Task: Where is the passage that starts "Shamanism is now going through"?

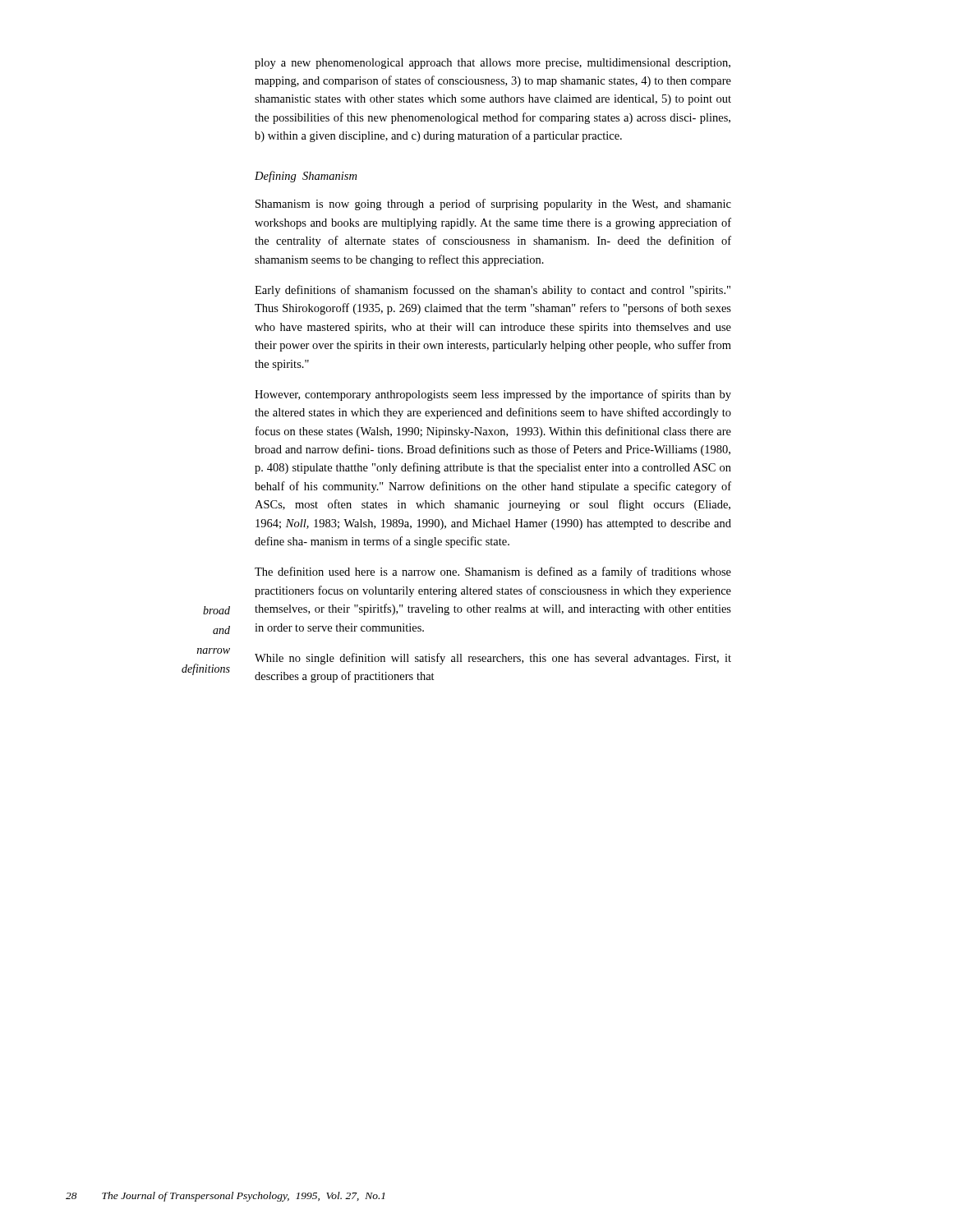Action: pos(493,232)
